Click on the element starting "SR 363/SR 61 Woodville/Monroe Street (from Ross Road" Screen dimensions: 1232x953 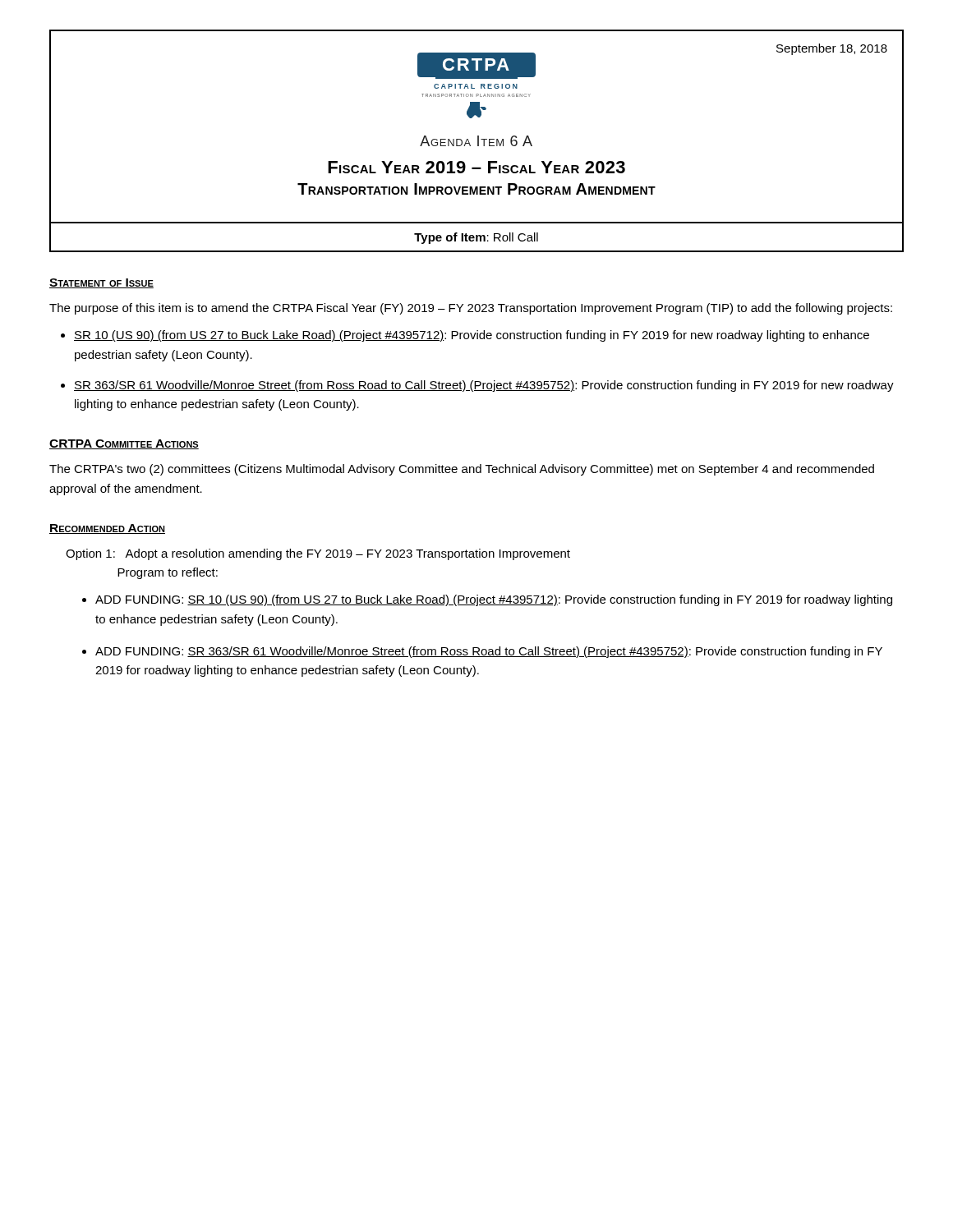(484, 394)
